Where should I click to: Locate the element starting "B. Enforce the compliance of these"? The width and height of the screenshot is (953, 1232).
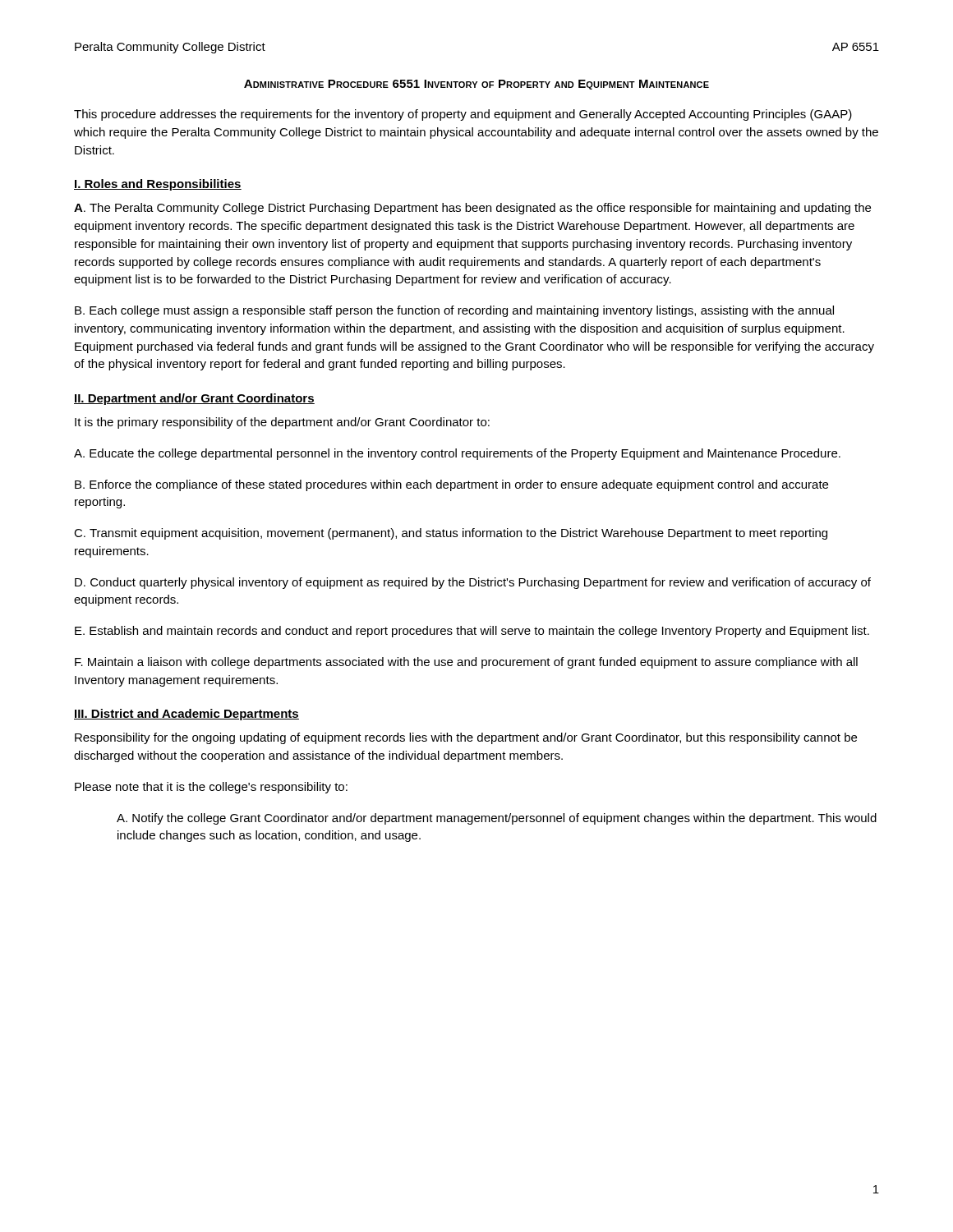pos(451,493)
